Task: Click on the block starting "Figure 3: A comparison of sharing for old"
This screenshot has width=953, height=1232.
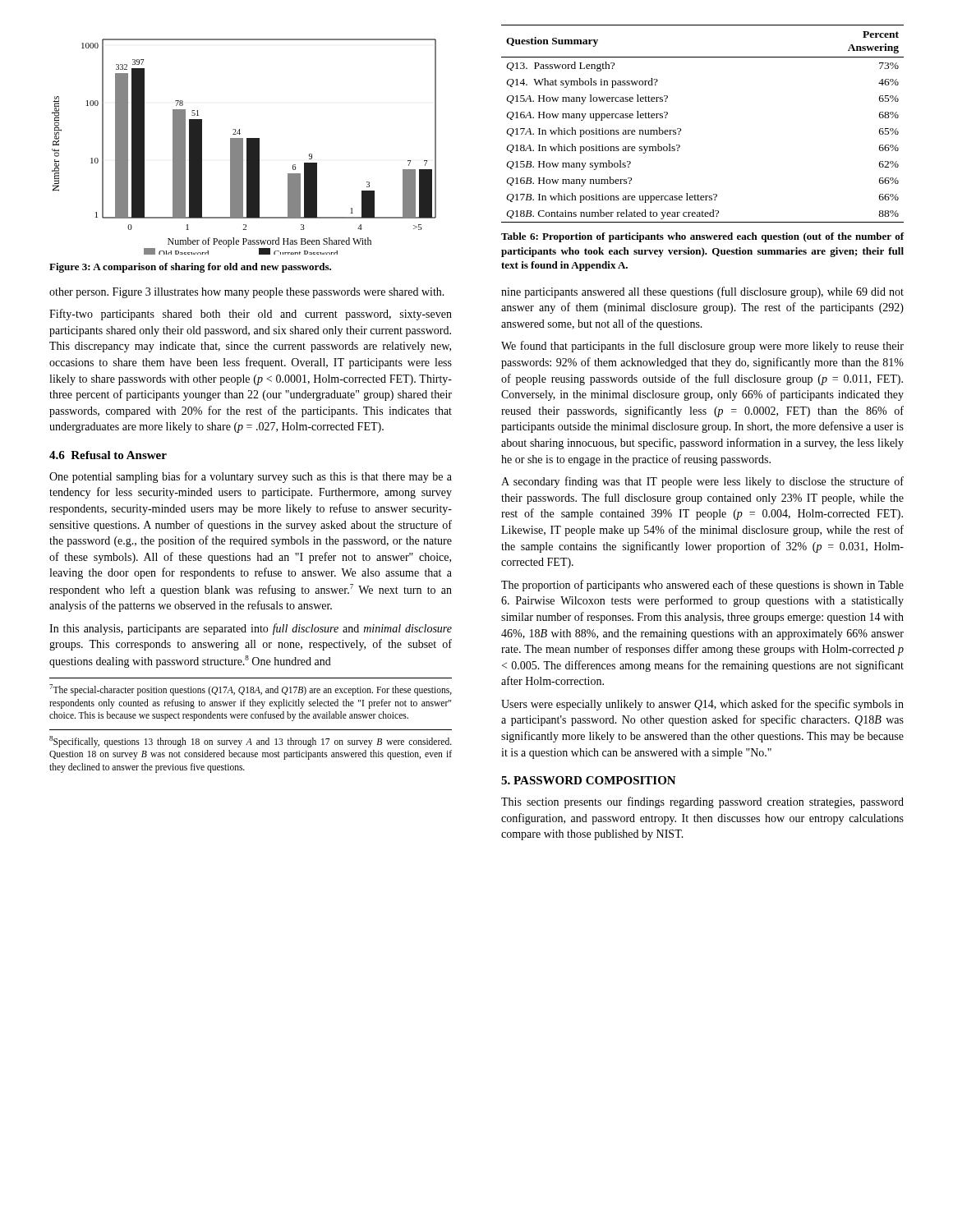Action: (x=251, y=267)
